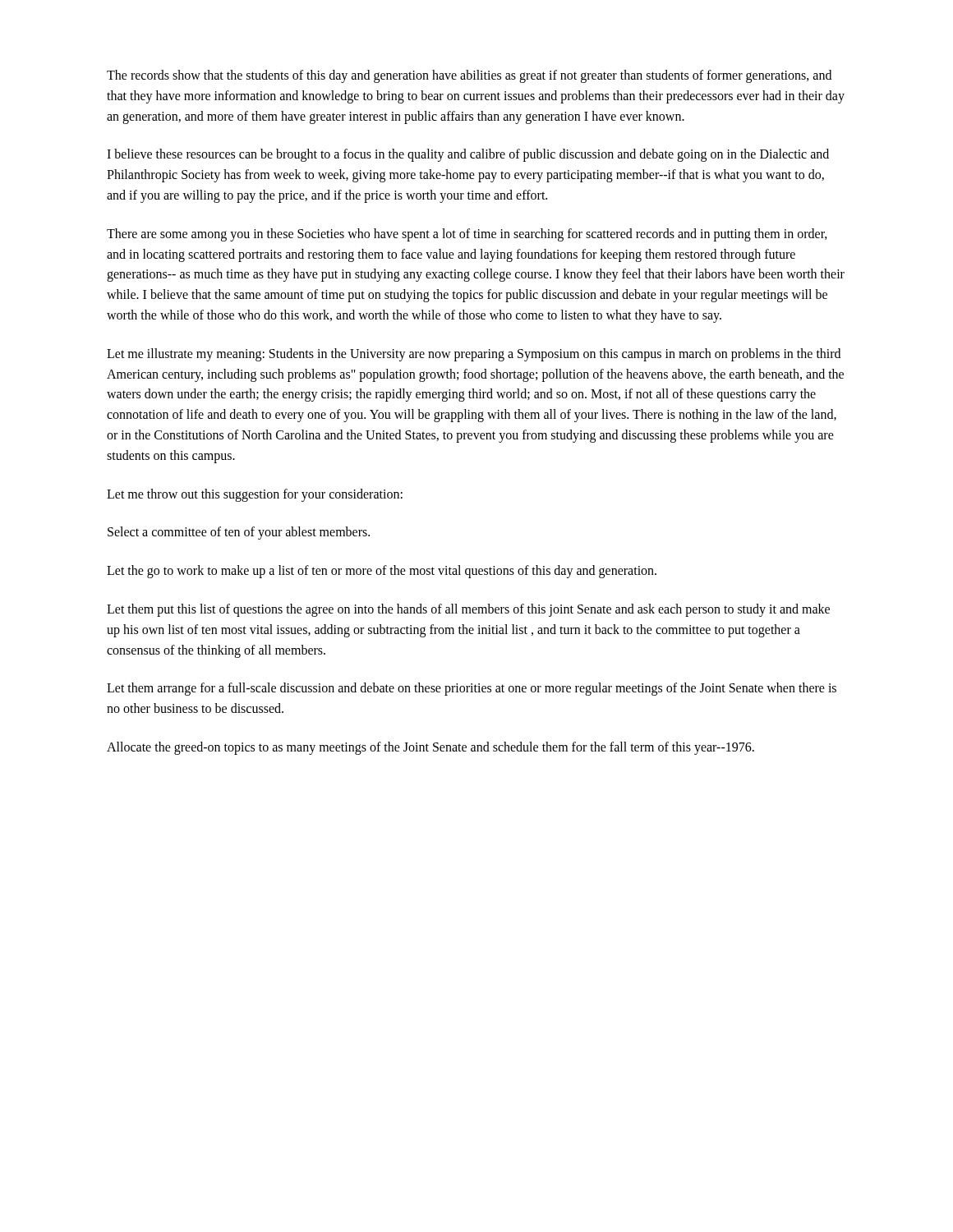Screen dimensions: 1232x953
Task: Point to the block beginning "Let me illustrate my meaning: Students"
Action: coord(476,404)
